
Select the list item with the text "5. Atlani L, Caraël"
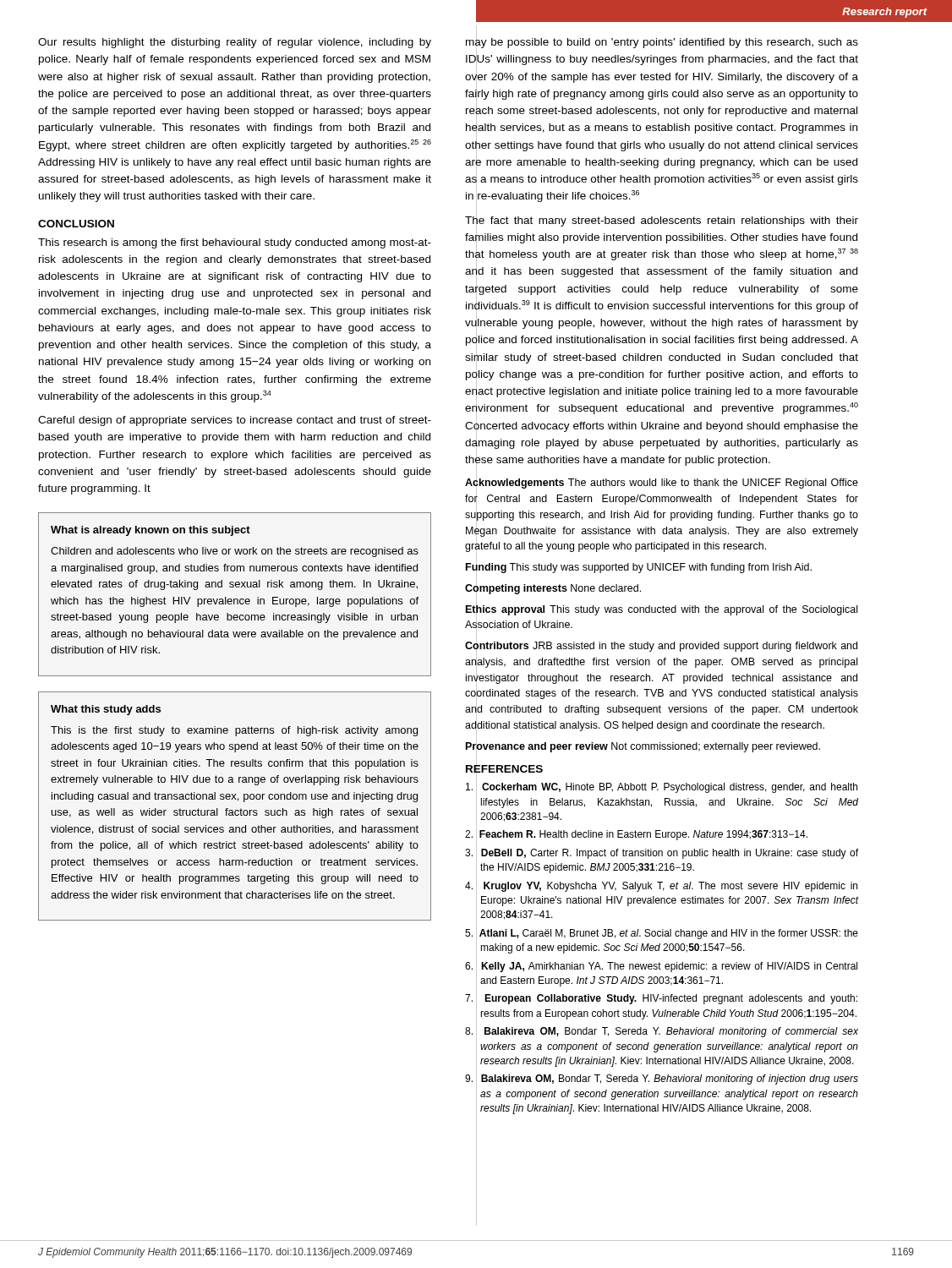(x=662, y=941)
